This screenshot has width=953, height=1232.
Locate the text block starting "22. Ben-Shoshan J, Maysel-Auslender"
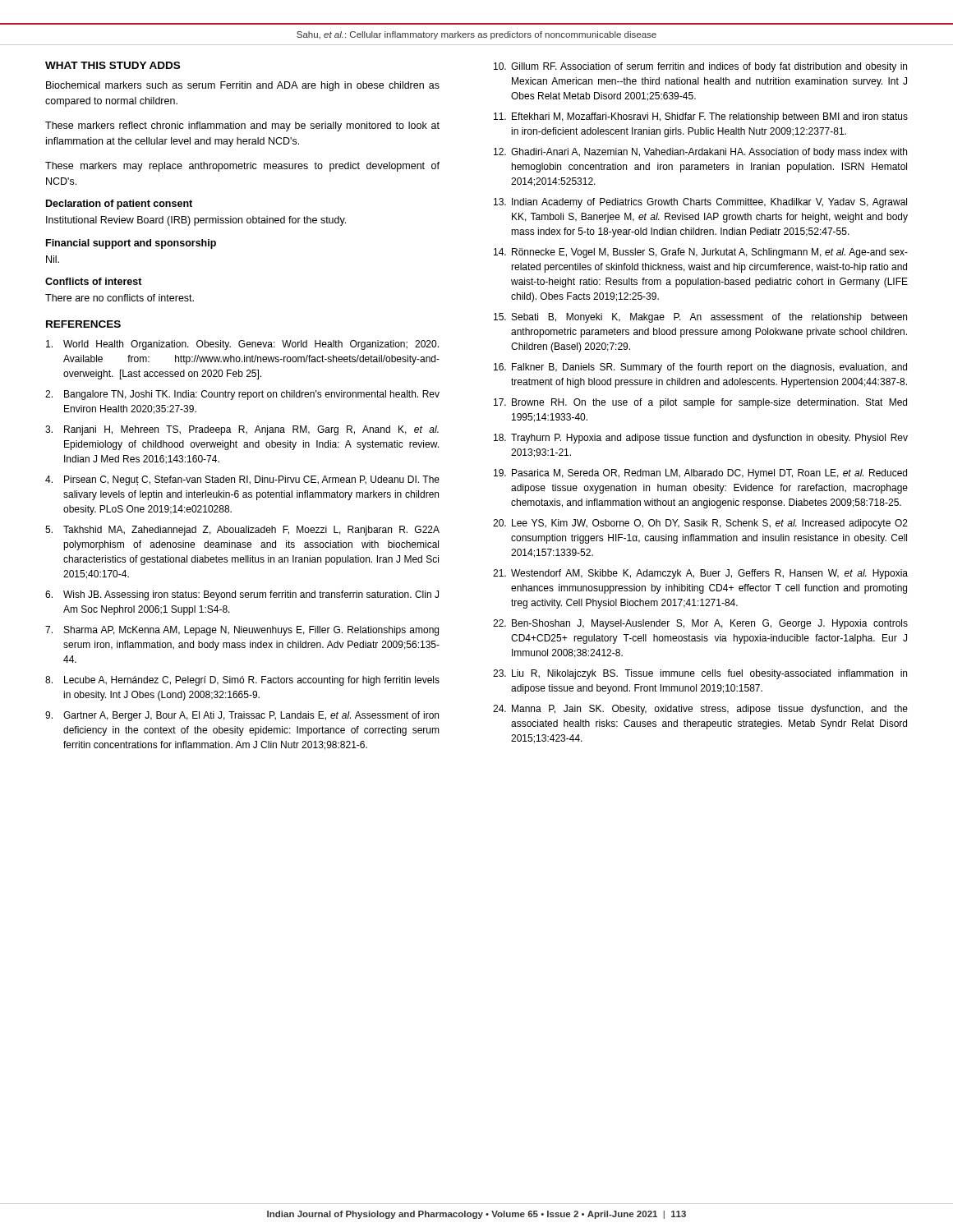[700, 638]
